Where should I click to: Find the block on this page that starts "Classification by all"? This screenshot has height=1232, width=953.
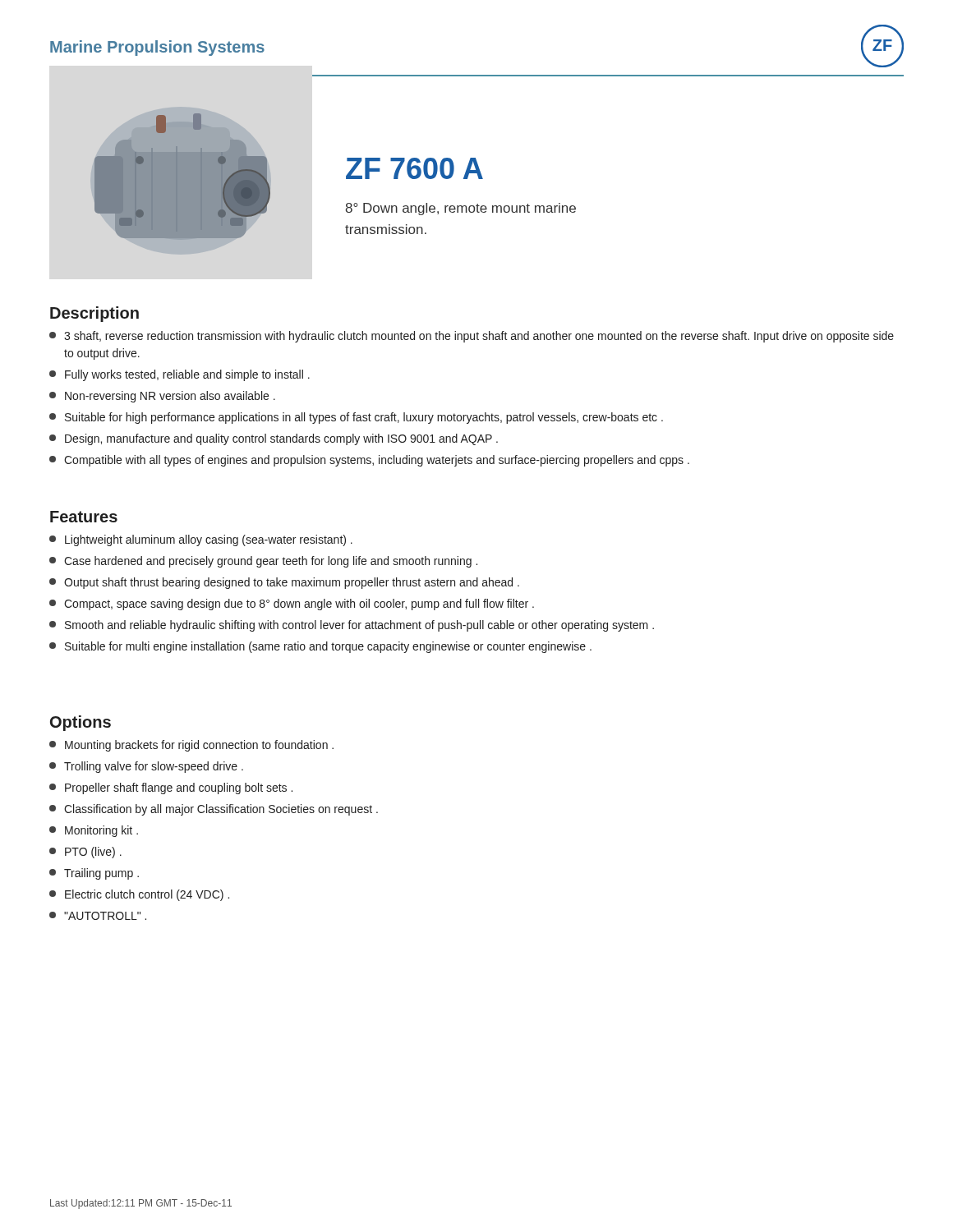214,809
